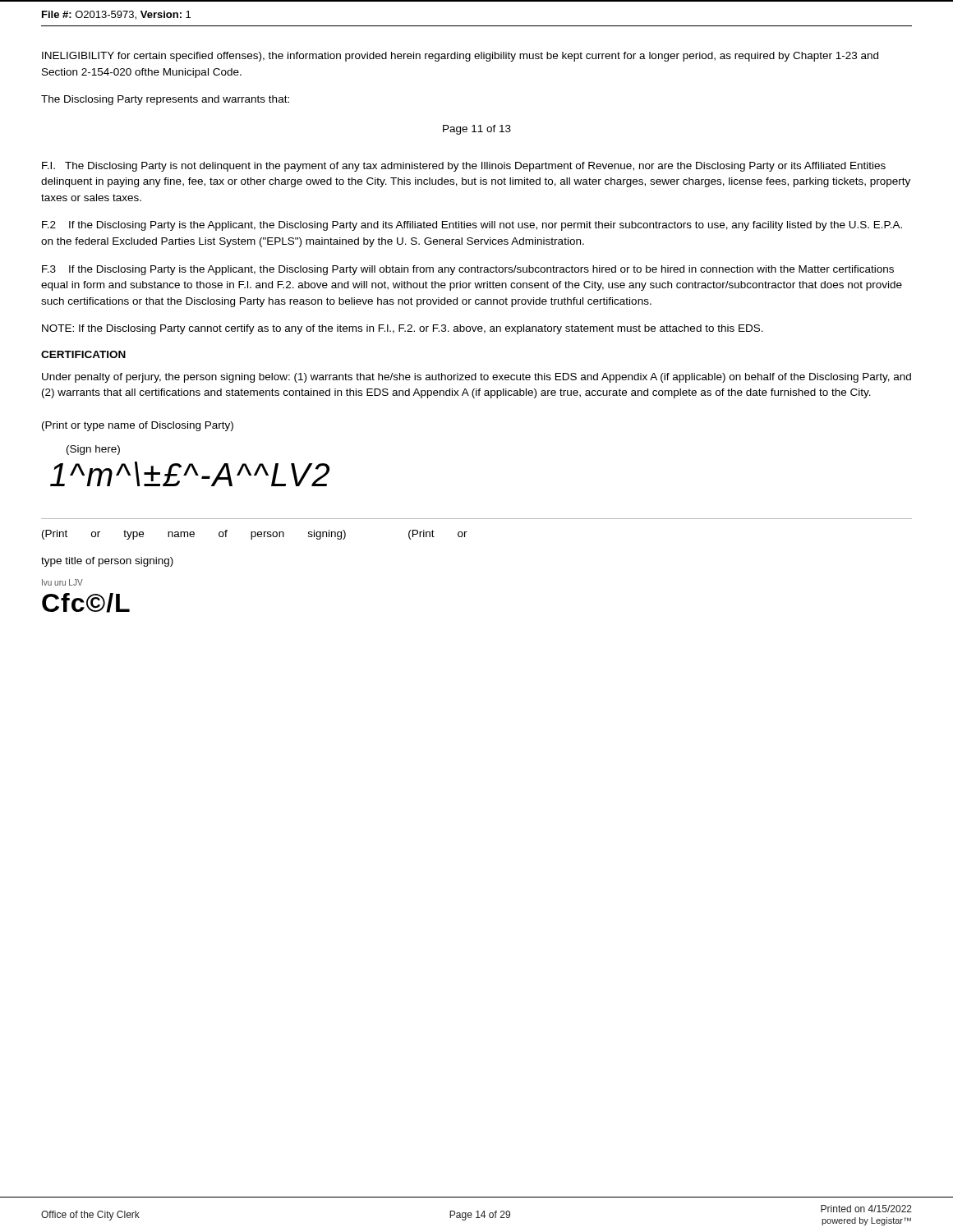Locate the block of text that opens with "F.I. The Disclosing"
This screenshot has height=1232, width=953.
coord(476,181)
